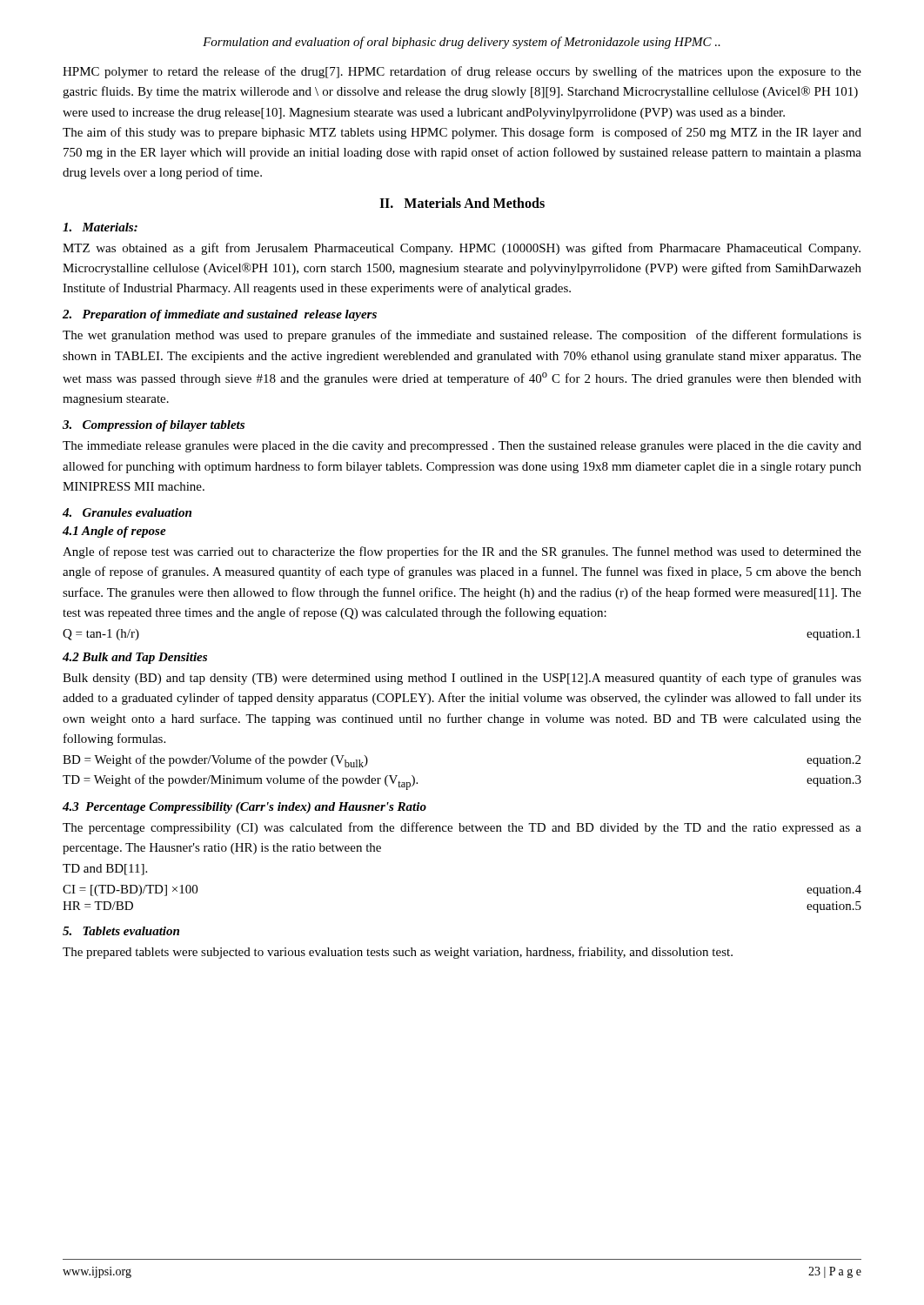Select the block starting "Angle of repose test was carried out to"
Screen dimensions: 1305x924
coord(462,582)
